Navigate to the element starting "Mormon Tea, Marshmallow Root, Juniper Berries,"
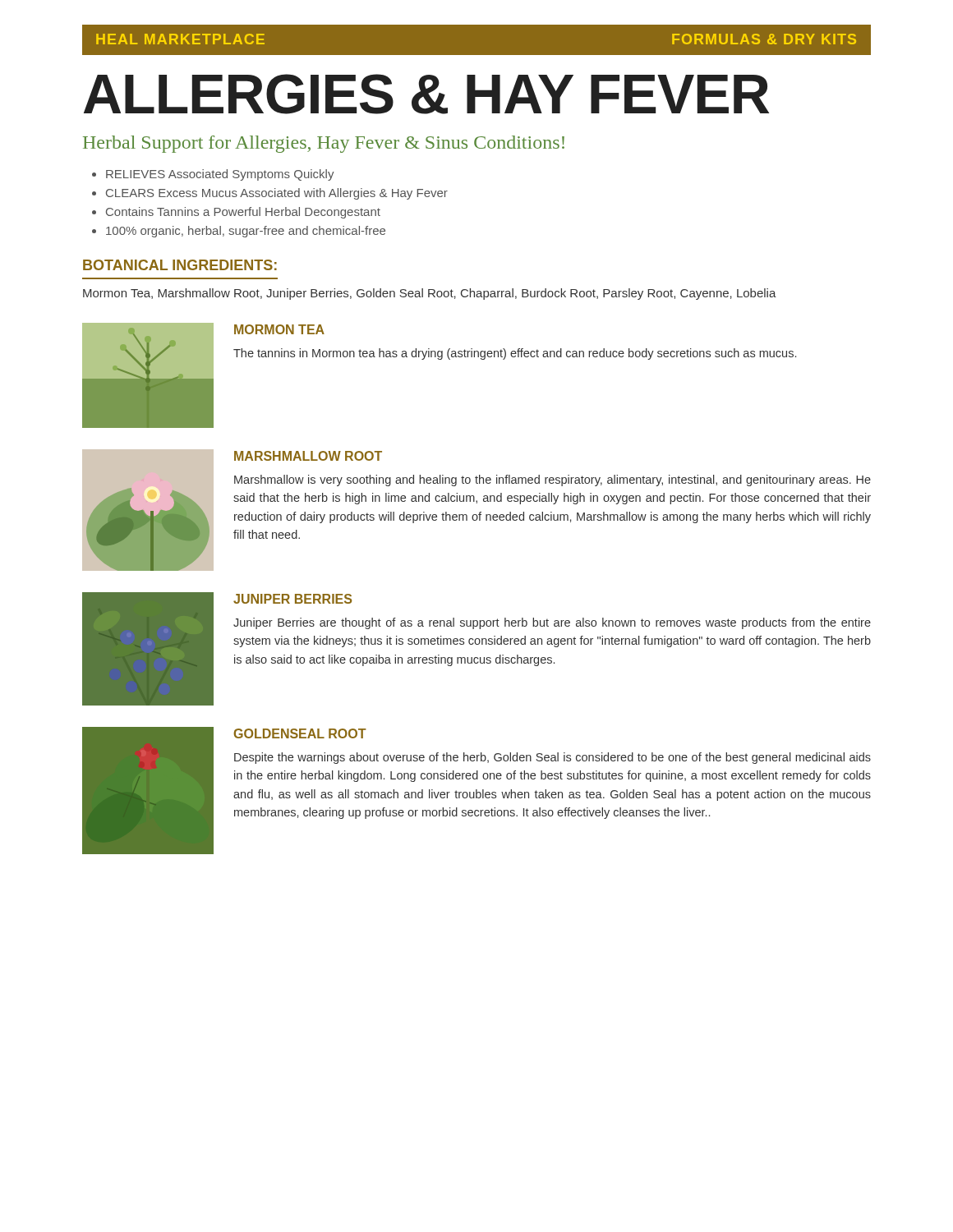Screen dimensions: 1232x953 click(x=429, y=293)
